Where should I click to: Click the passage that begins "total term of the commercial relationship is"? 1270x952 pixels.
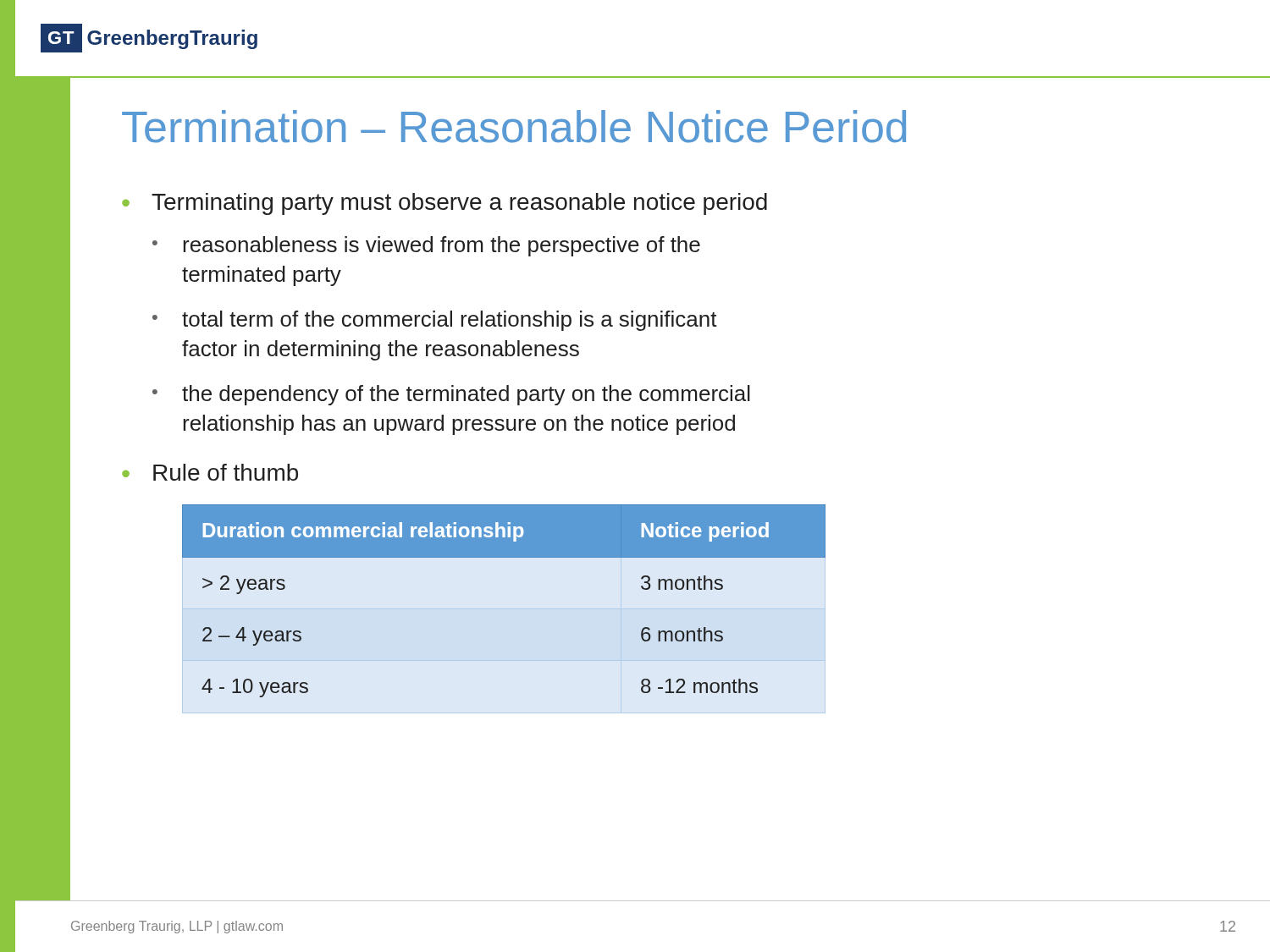pos(449,334)
